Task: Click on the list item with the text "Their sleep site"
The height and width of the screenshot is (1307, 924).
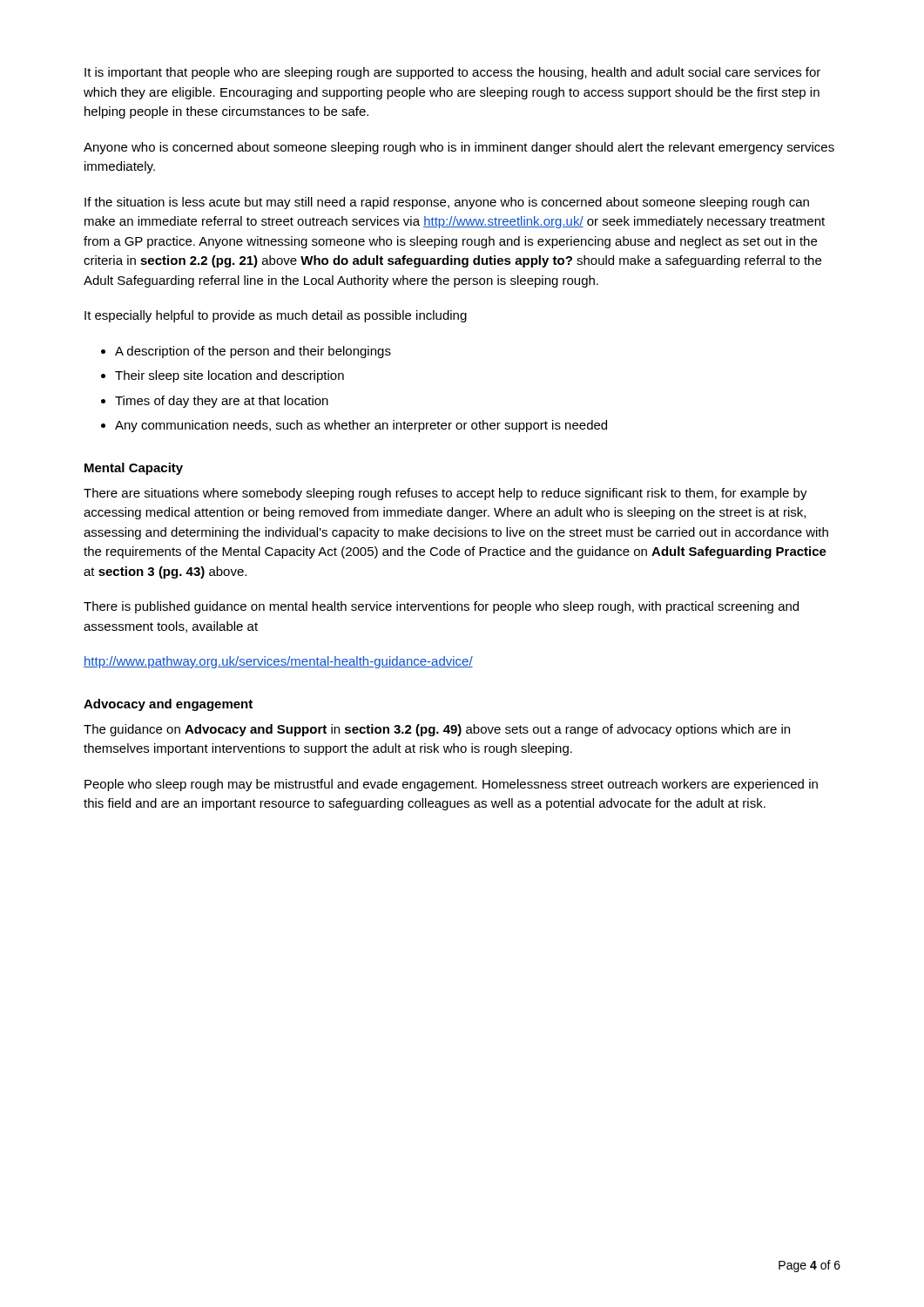Action: [230, 375]
